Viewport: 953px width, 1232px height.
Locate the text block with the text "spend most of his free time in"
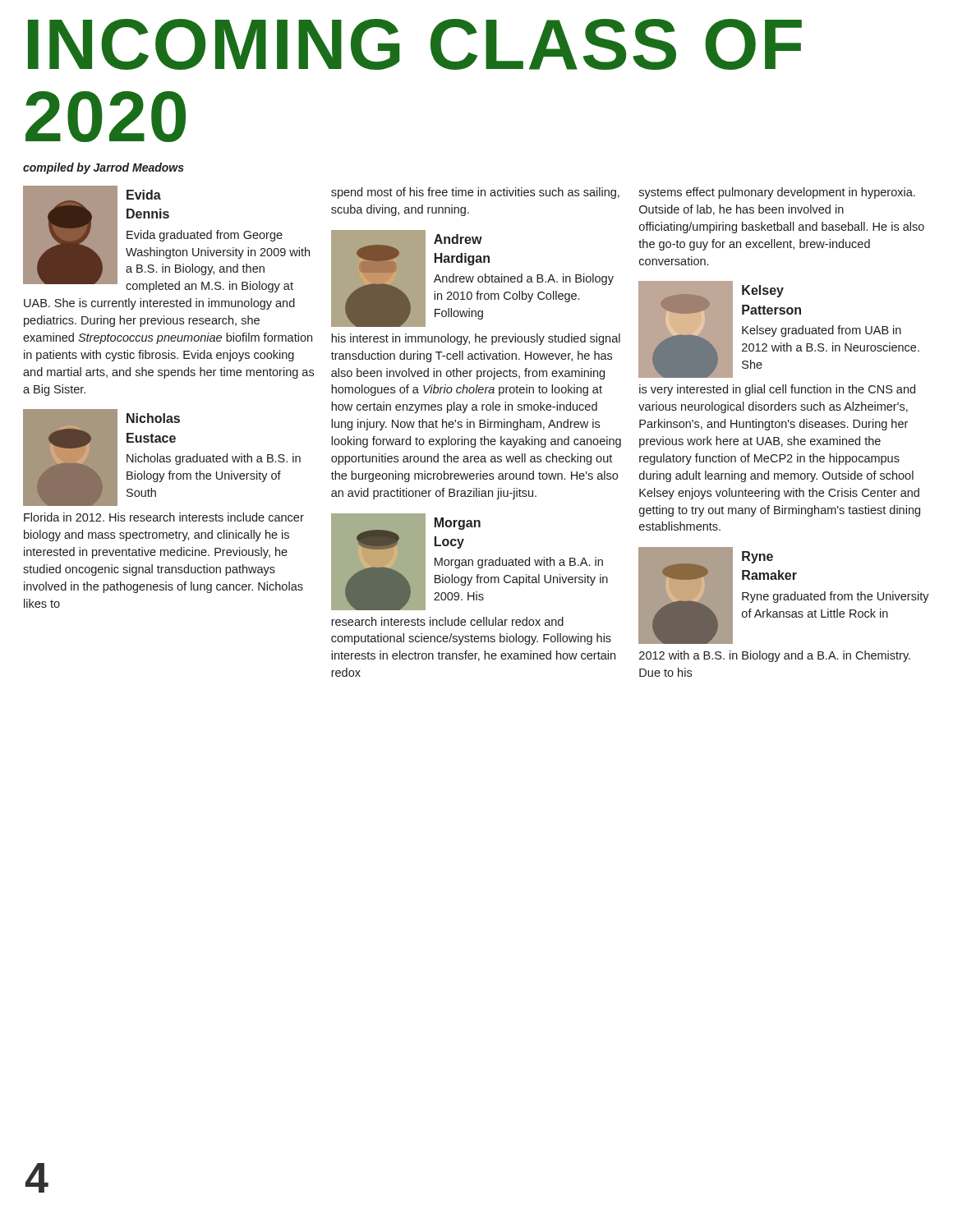(475, 201)
